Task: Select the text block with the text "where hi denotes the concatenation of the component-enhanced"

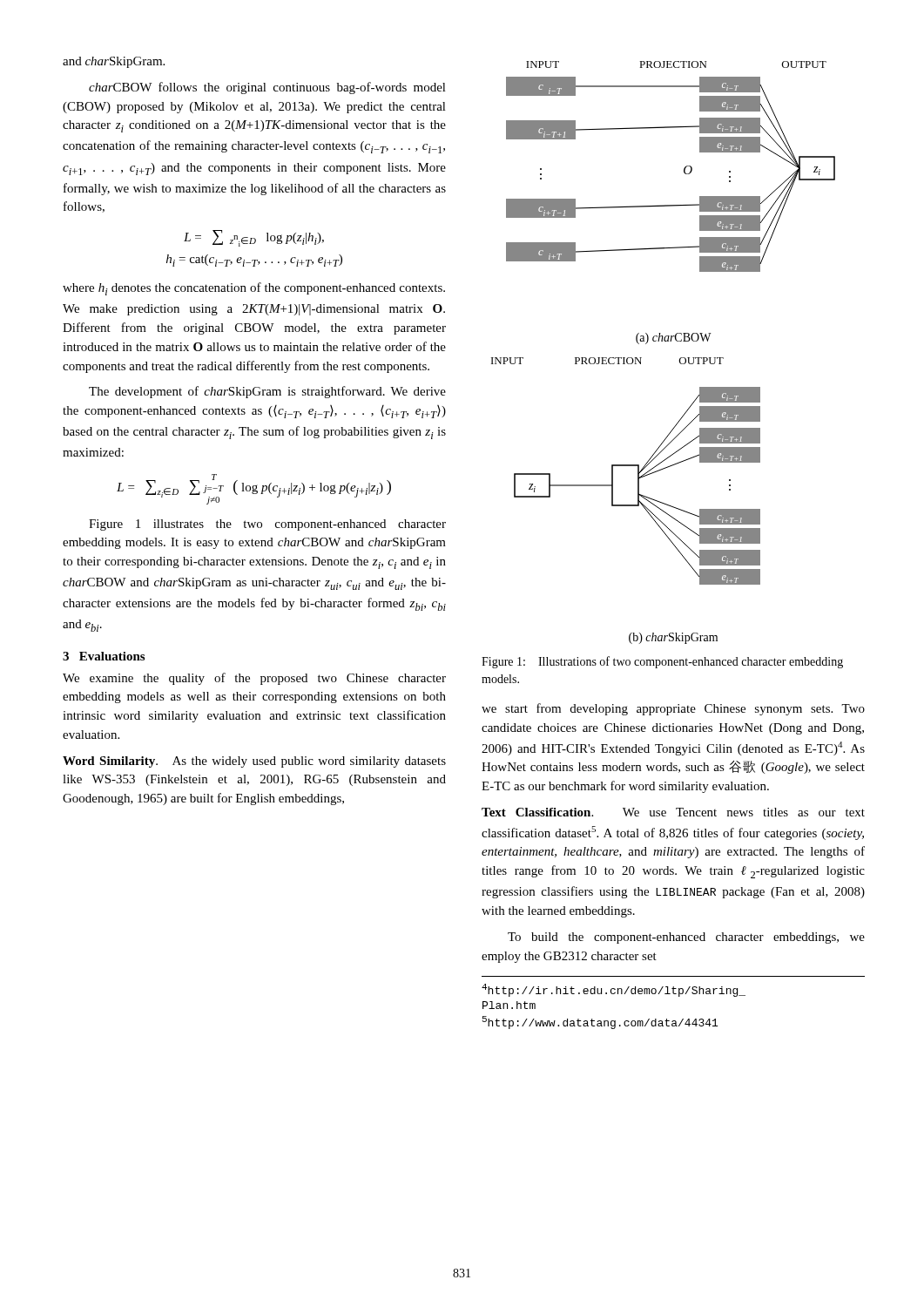Action: (254, 371)
